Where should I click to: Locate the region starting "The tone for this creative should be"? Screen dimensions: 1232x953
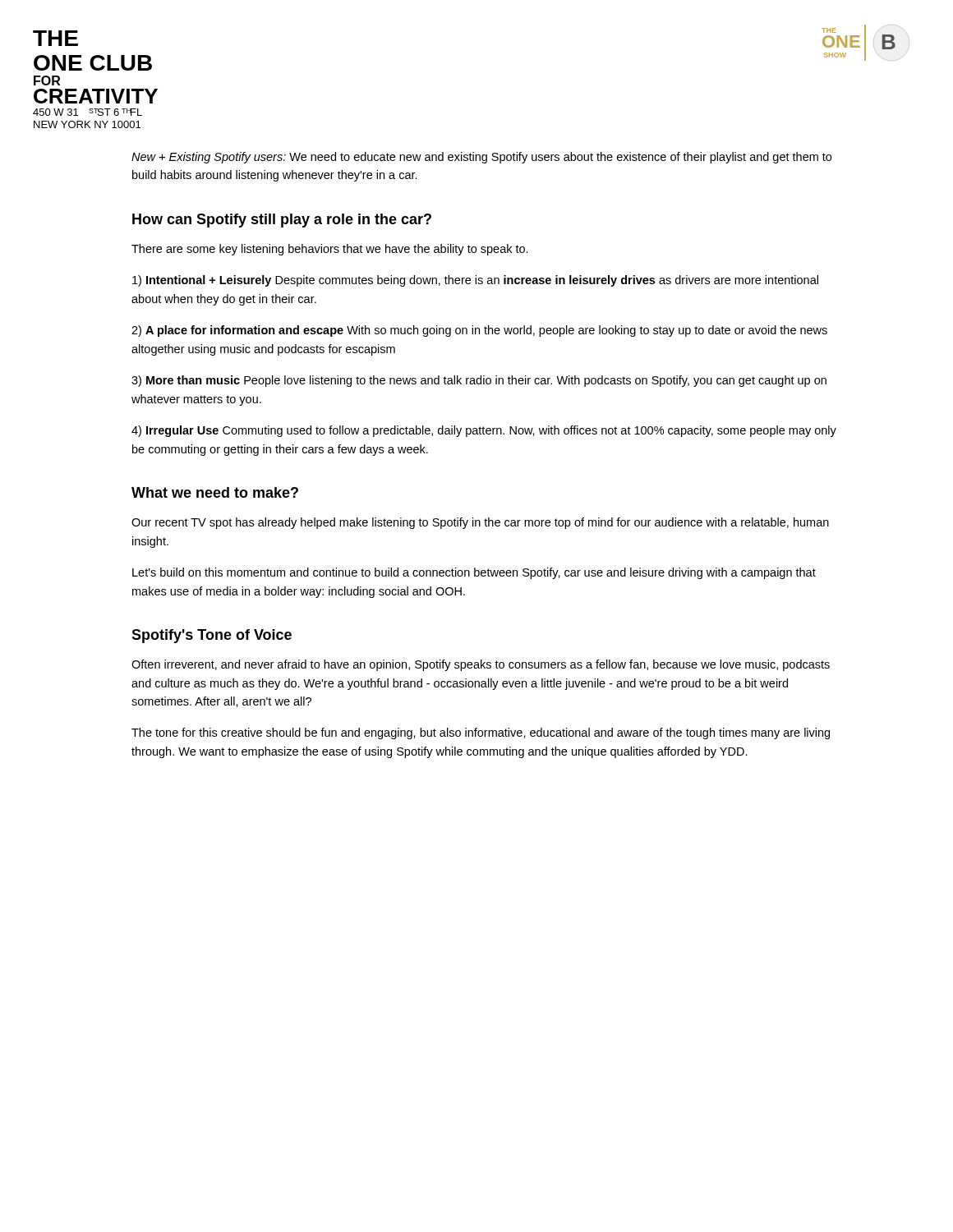tap(481, 742)
